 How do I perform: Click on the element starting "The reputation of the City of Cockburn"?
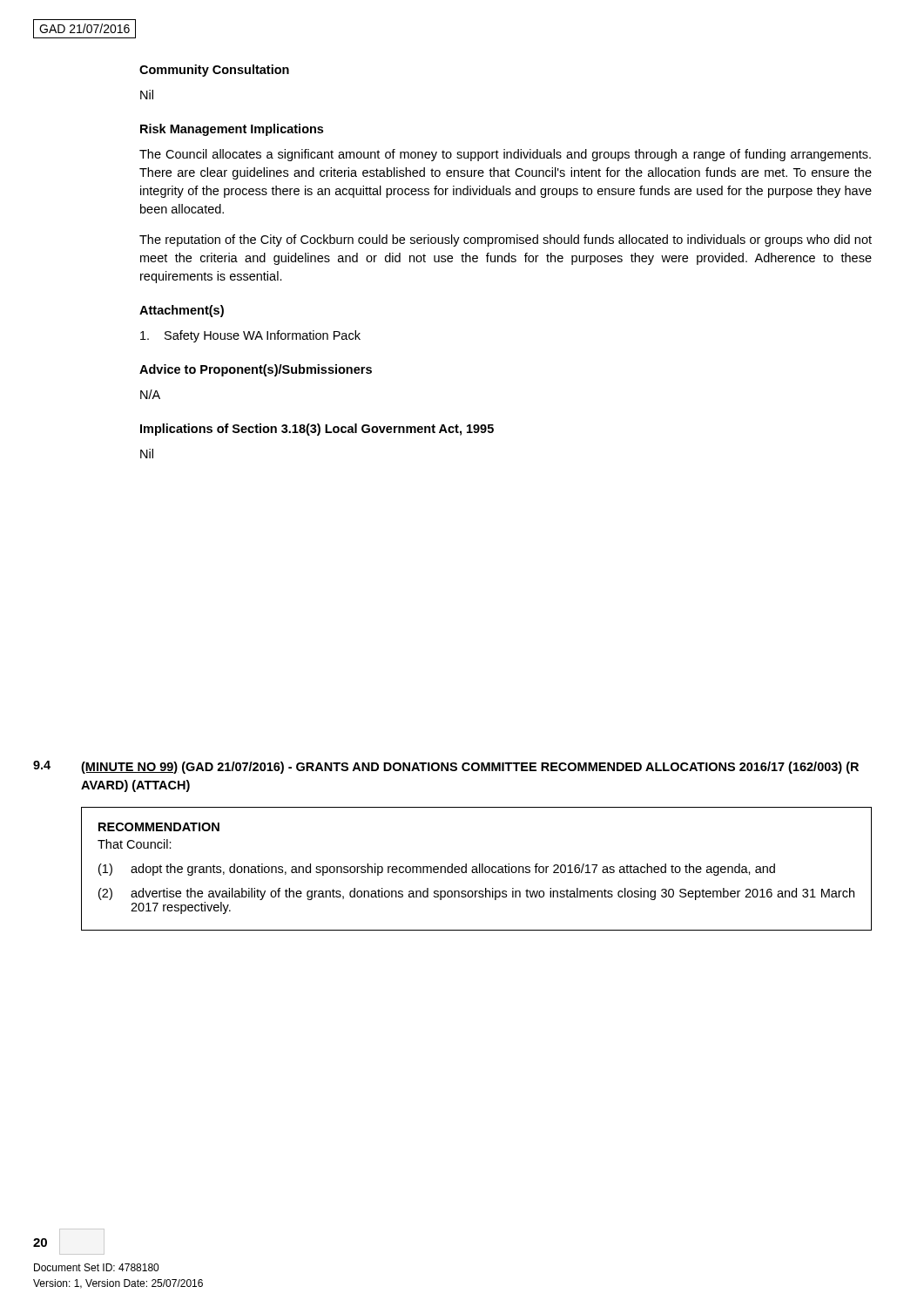506,258
